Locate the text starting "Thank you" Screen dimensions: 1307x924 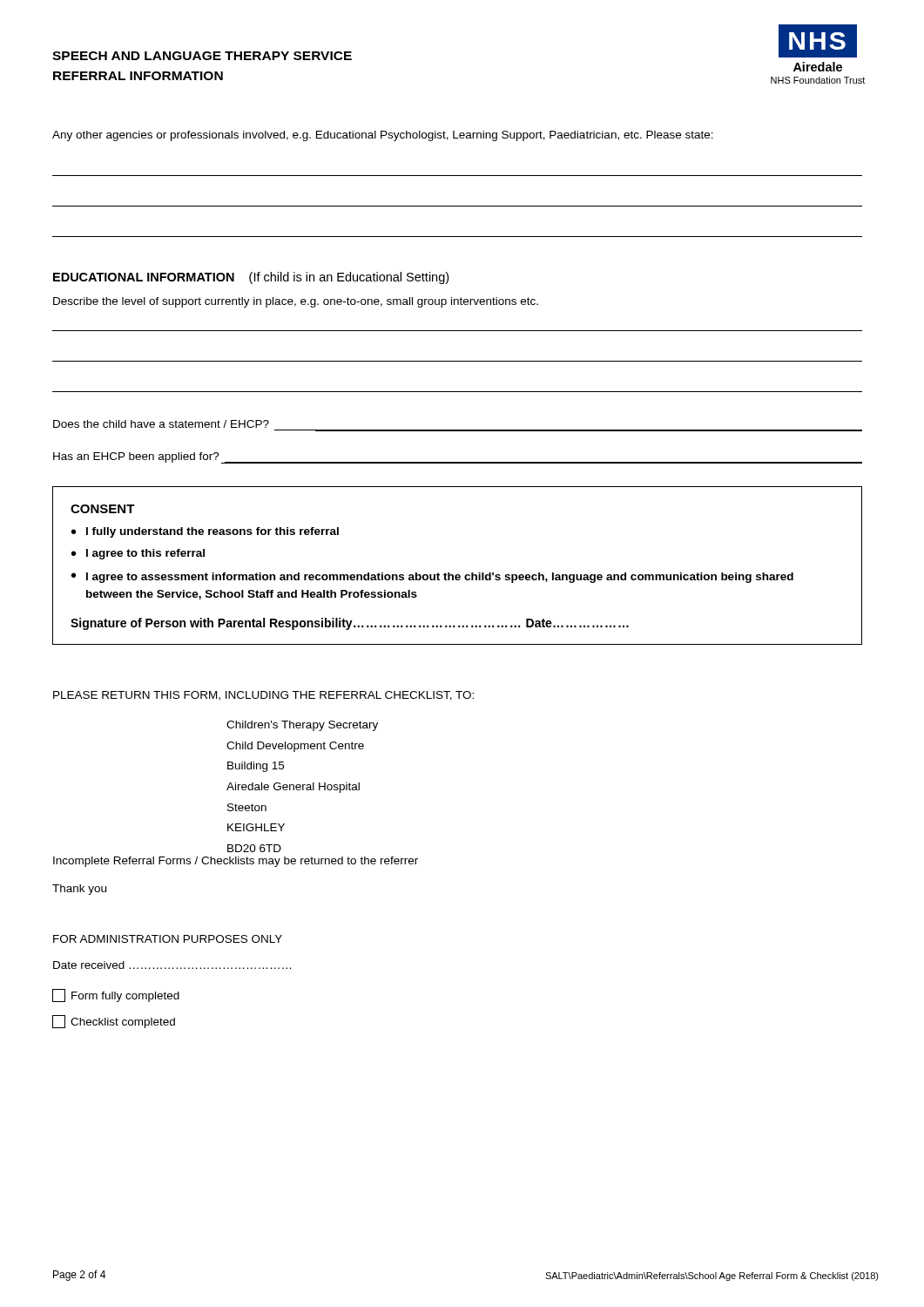[80, 888]
